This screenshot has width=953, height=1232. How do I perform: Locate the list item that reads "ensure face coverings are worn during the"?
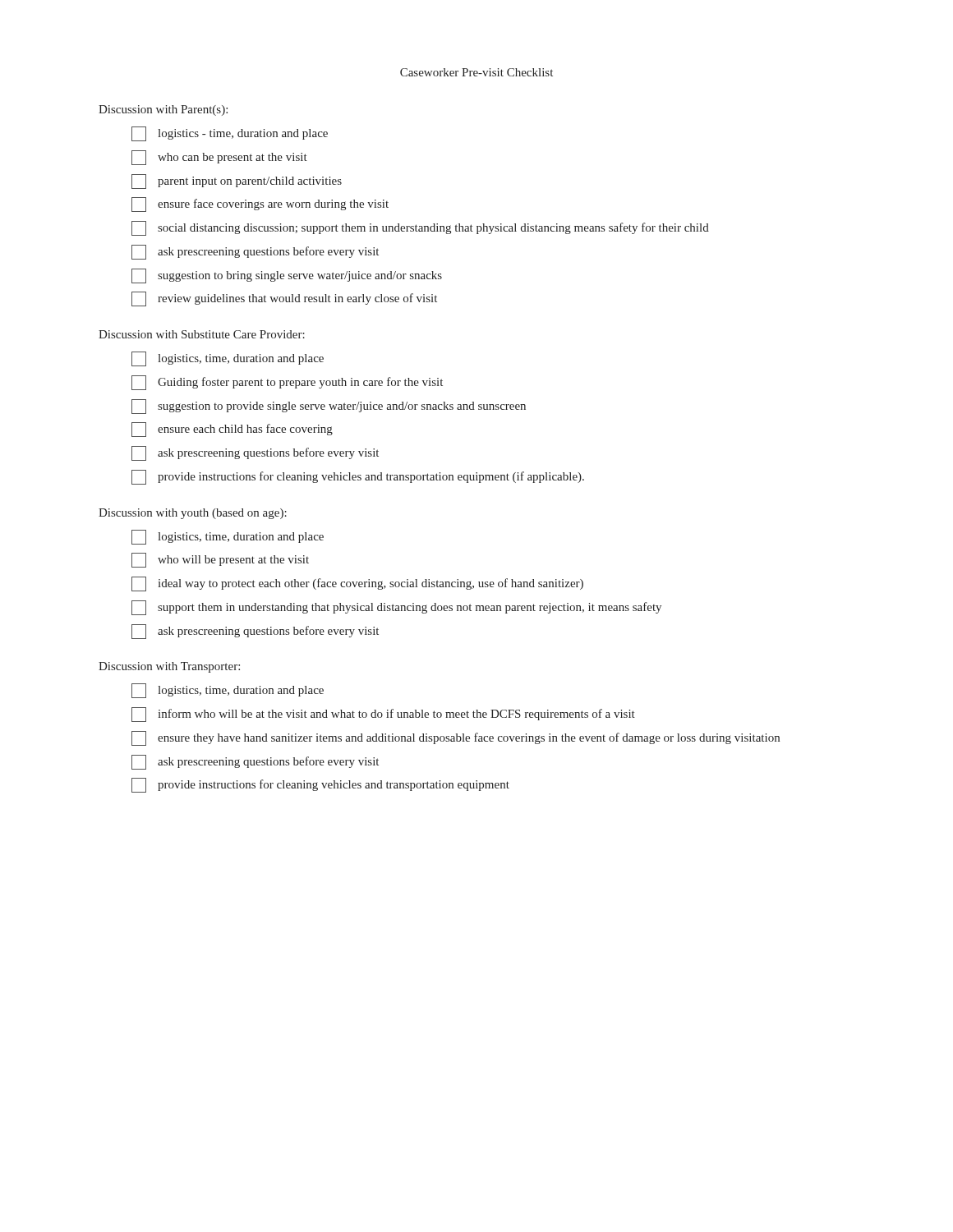click(x=260, y=205)
